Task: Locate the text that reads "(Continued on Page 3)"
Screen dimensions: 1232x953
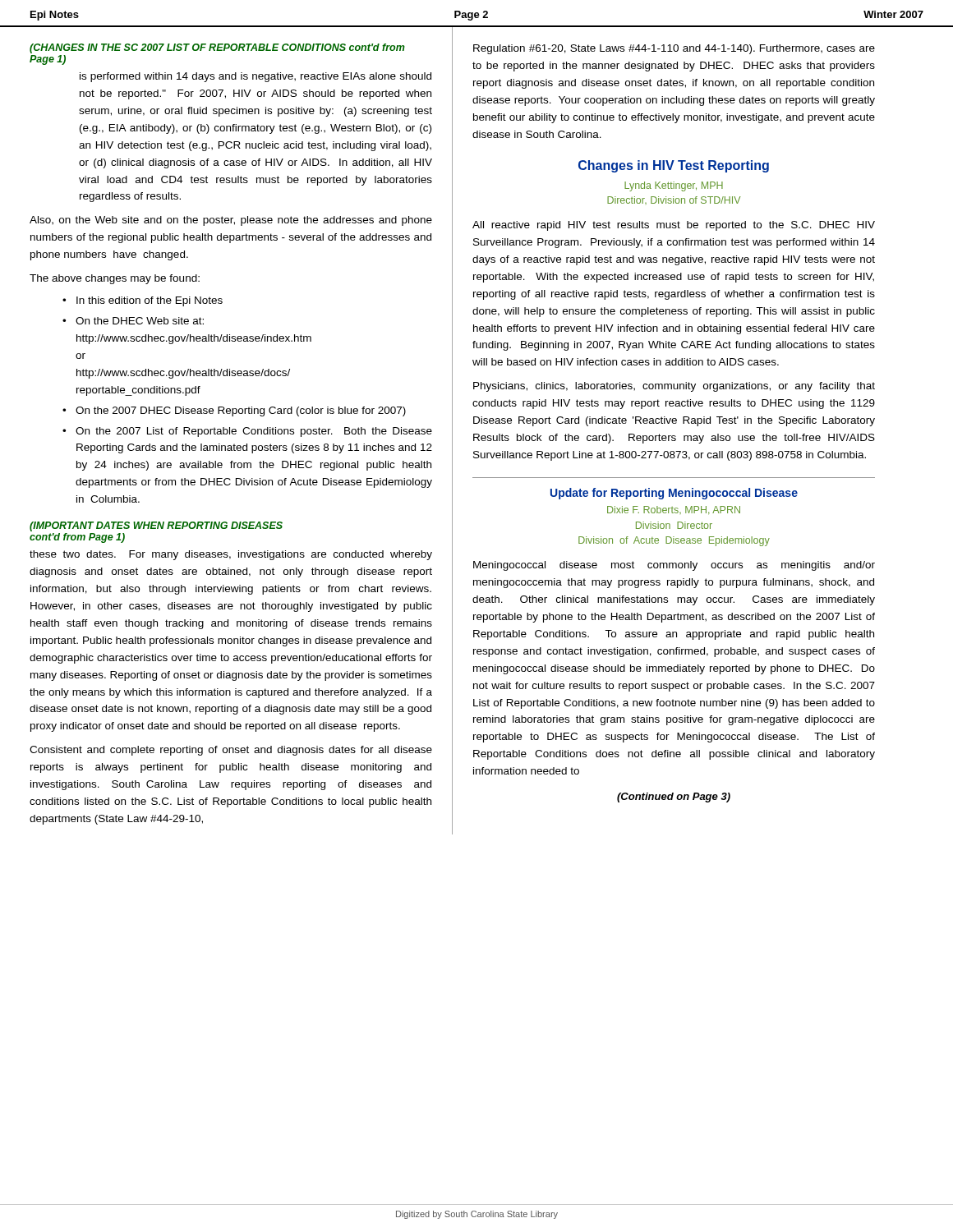Action: tap(674, 796)
